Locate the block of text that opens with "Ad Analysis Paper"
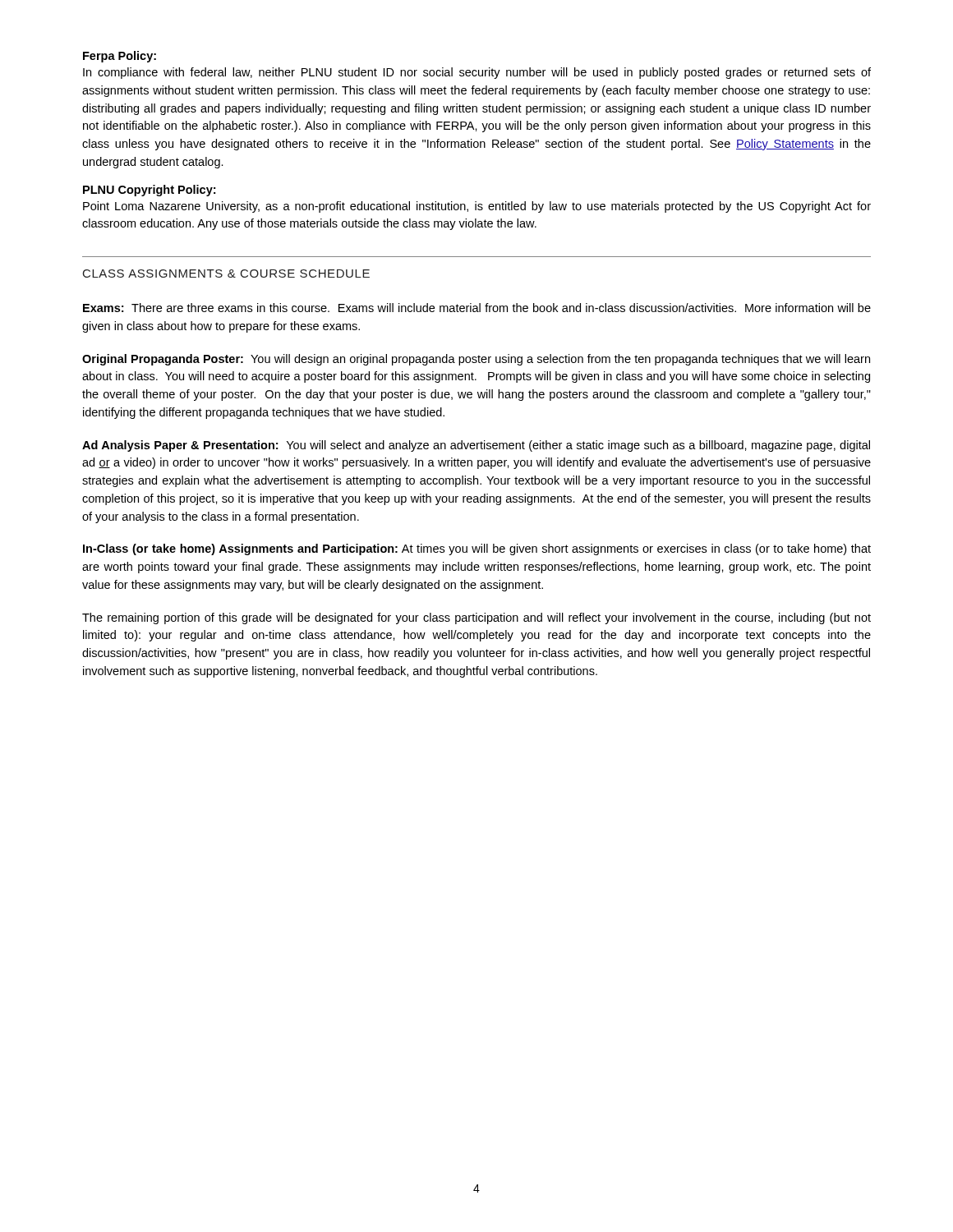The width and height of the screenshot is (953, 1232). (x=476, y=481)
